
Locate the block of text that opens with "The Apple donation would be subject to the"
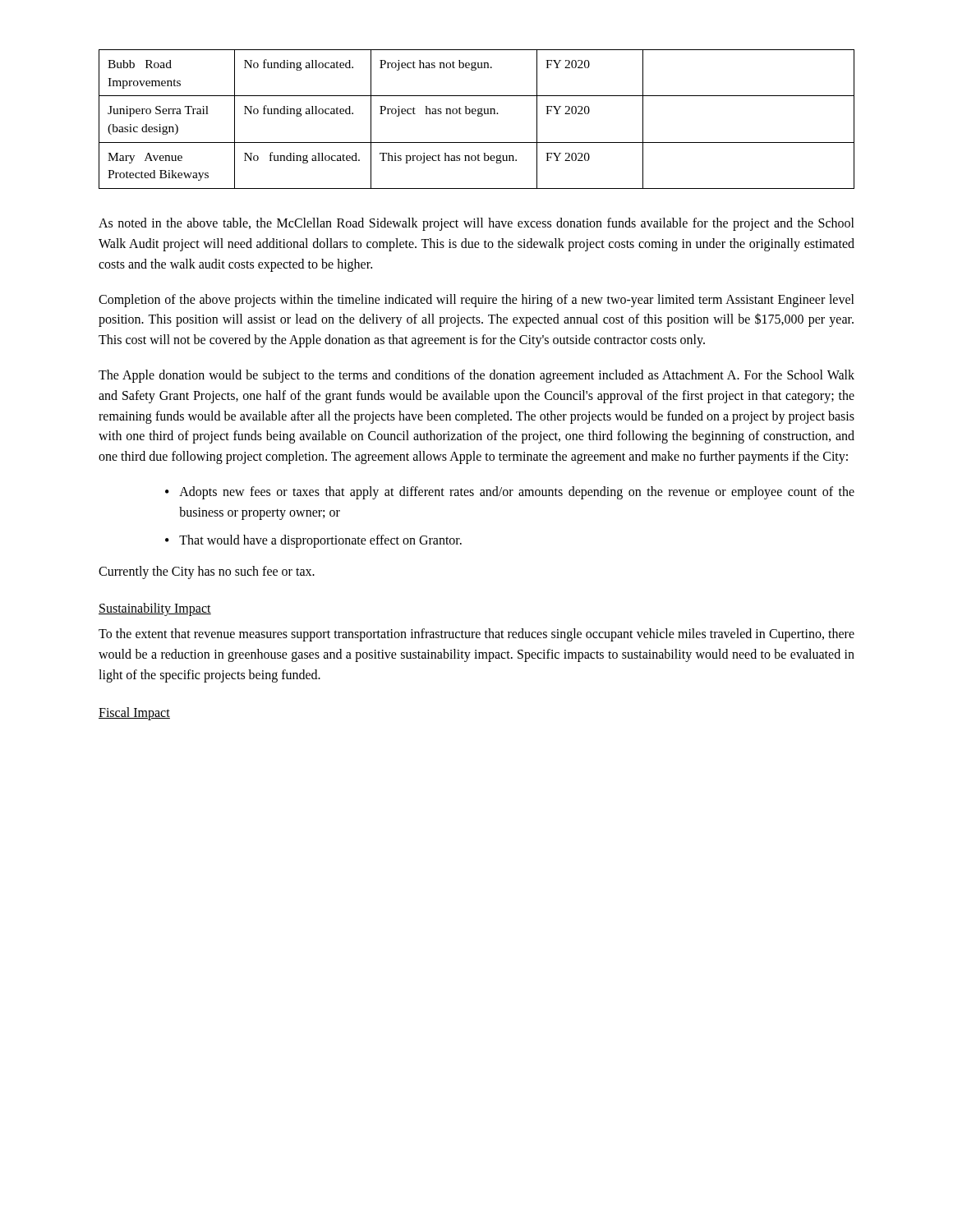(476, 416)
